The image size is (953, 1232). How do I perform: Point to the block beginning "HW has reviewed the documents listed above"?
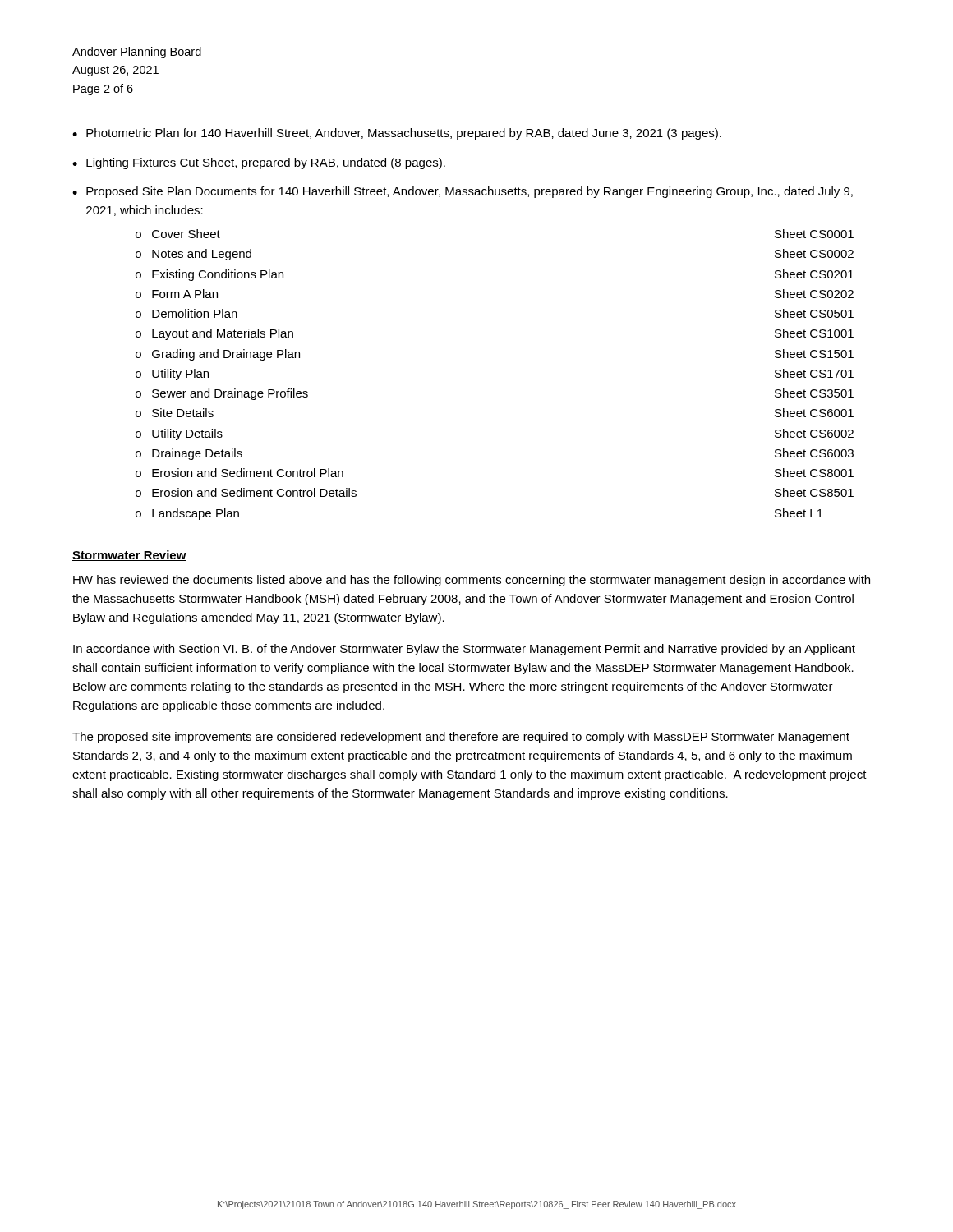coord(472,599)
